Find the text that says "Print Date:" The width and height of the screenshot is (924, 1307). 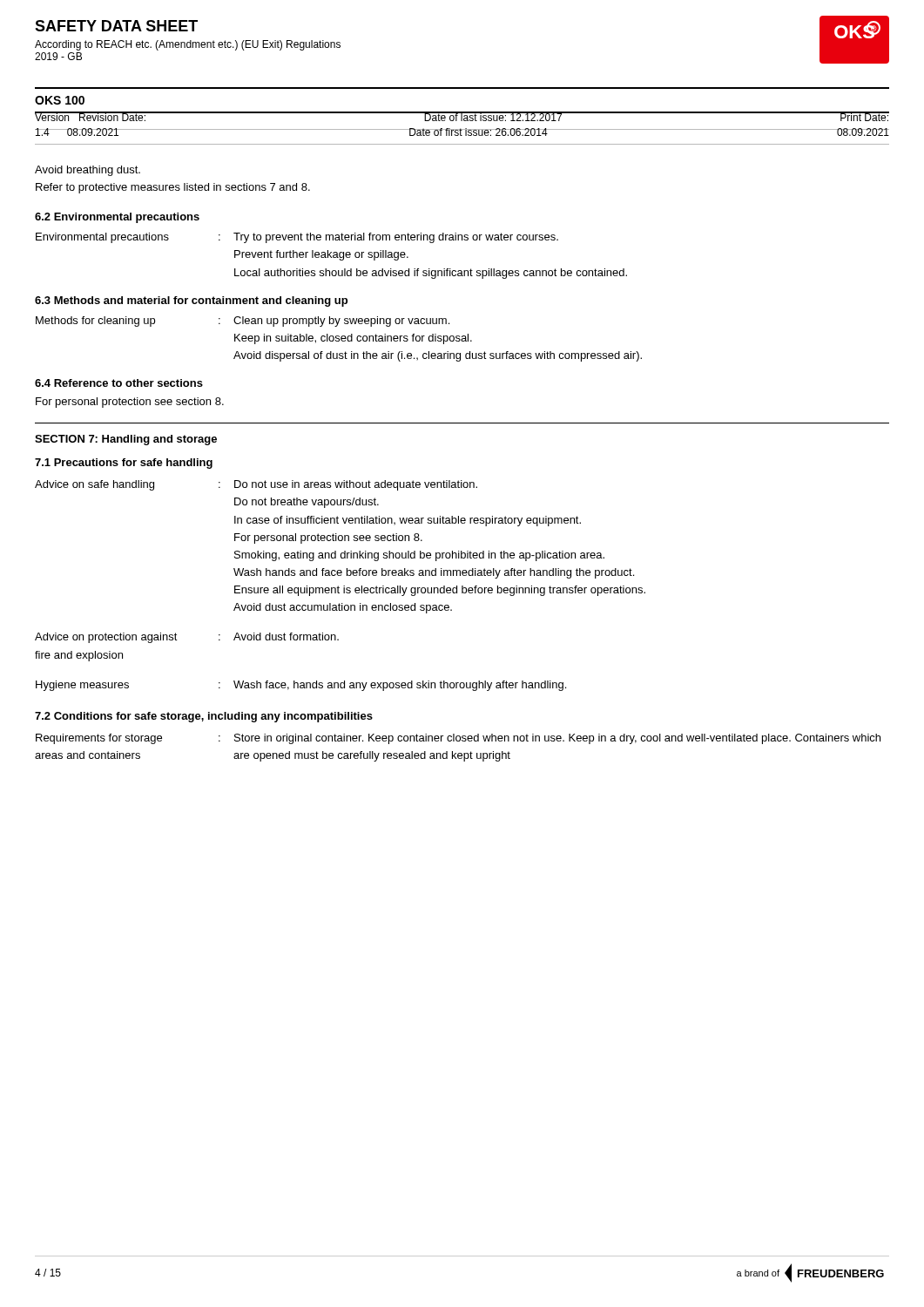[x=864, y=118]
